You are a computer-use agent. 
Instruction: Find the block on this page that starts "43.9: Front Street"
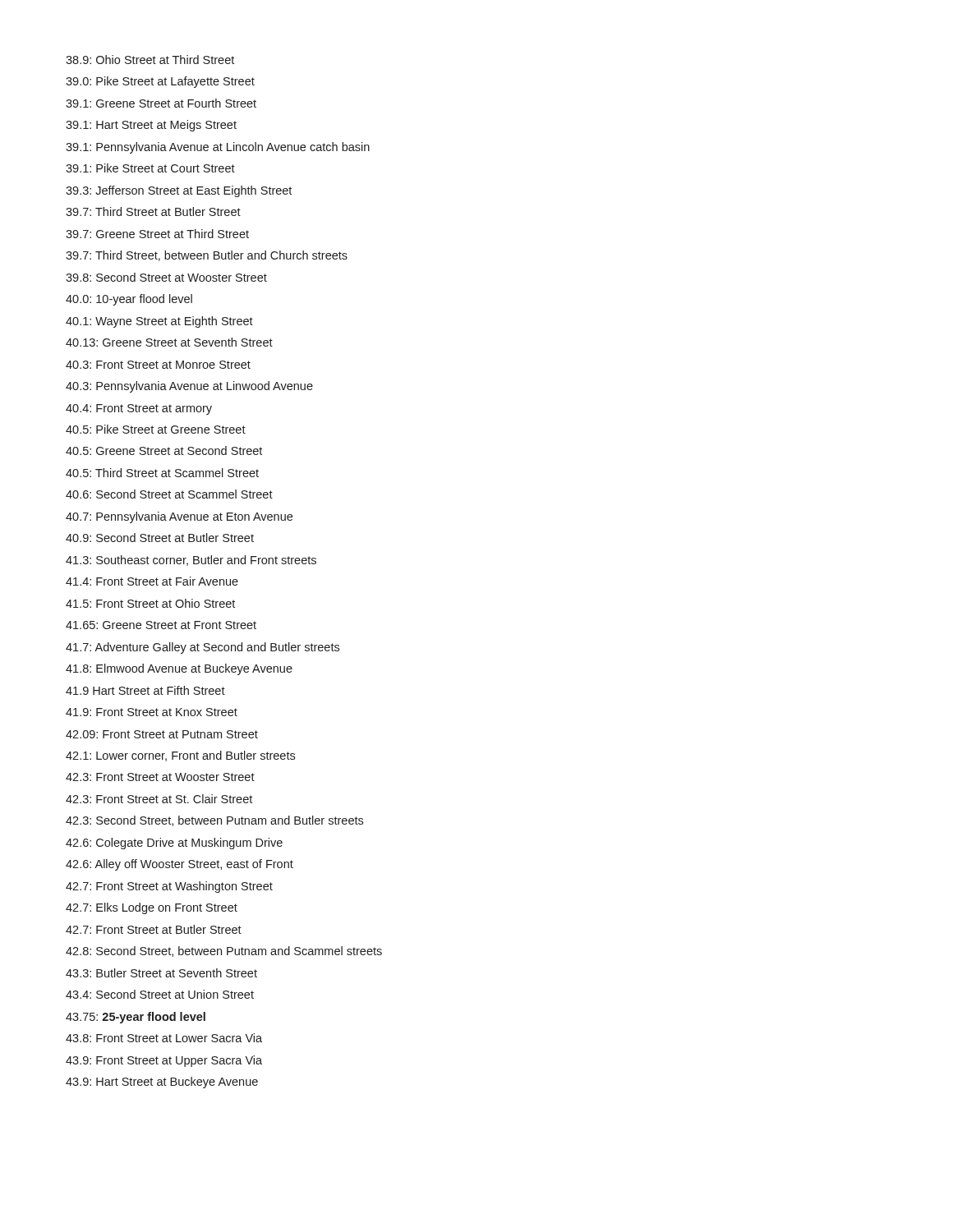(x=164, y=1060)
